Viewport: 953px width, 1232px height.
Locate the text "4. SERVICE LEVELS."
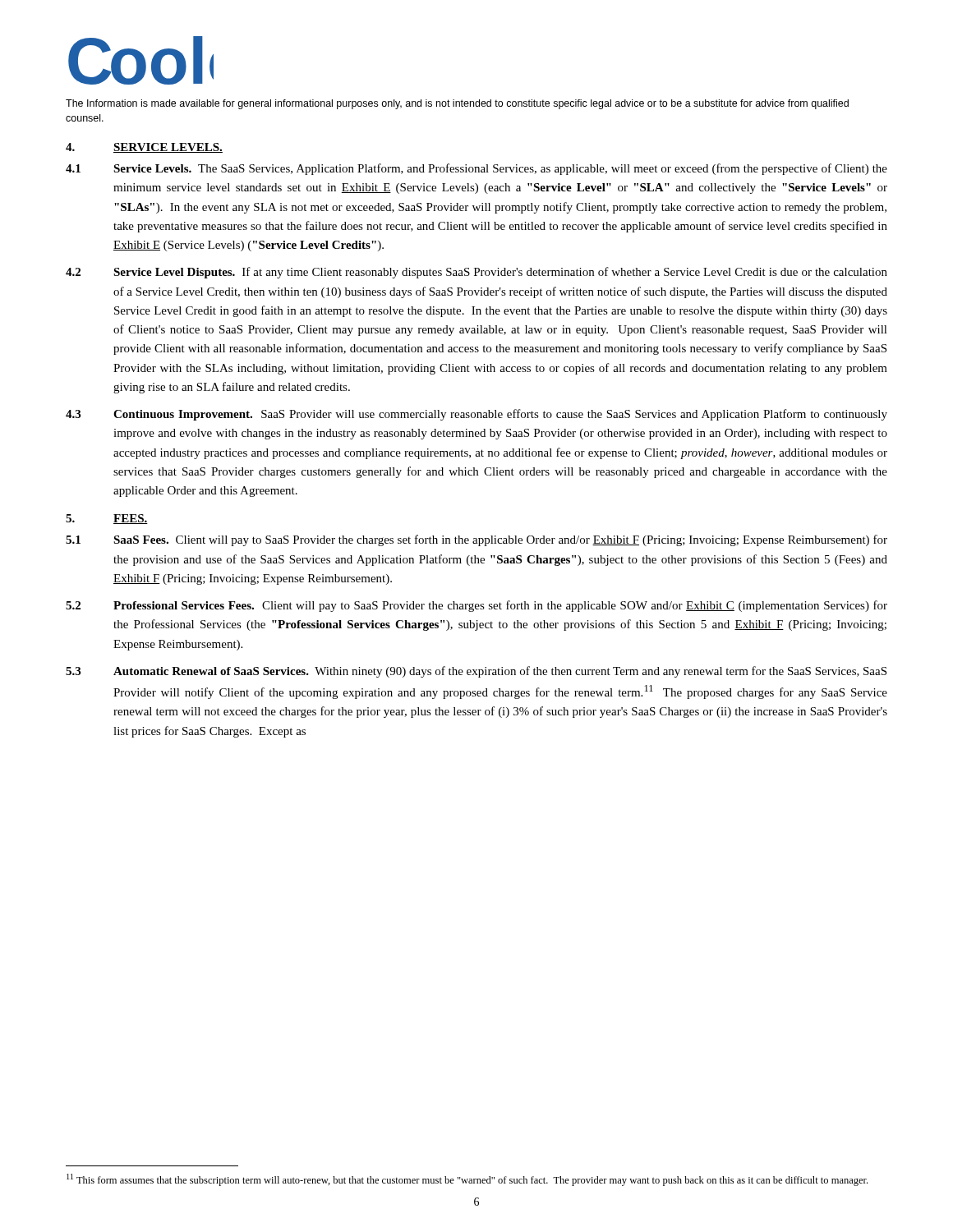[x=144, y=147]
